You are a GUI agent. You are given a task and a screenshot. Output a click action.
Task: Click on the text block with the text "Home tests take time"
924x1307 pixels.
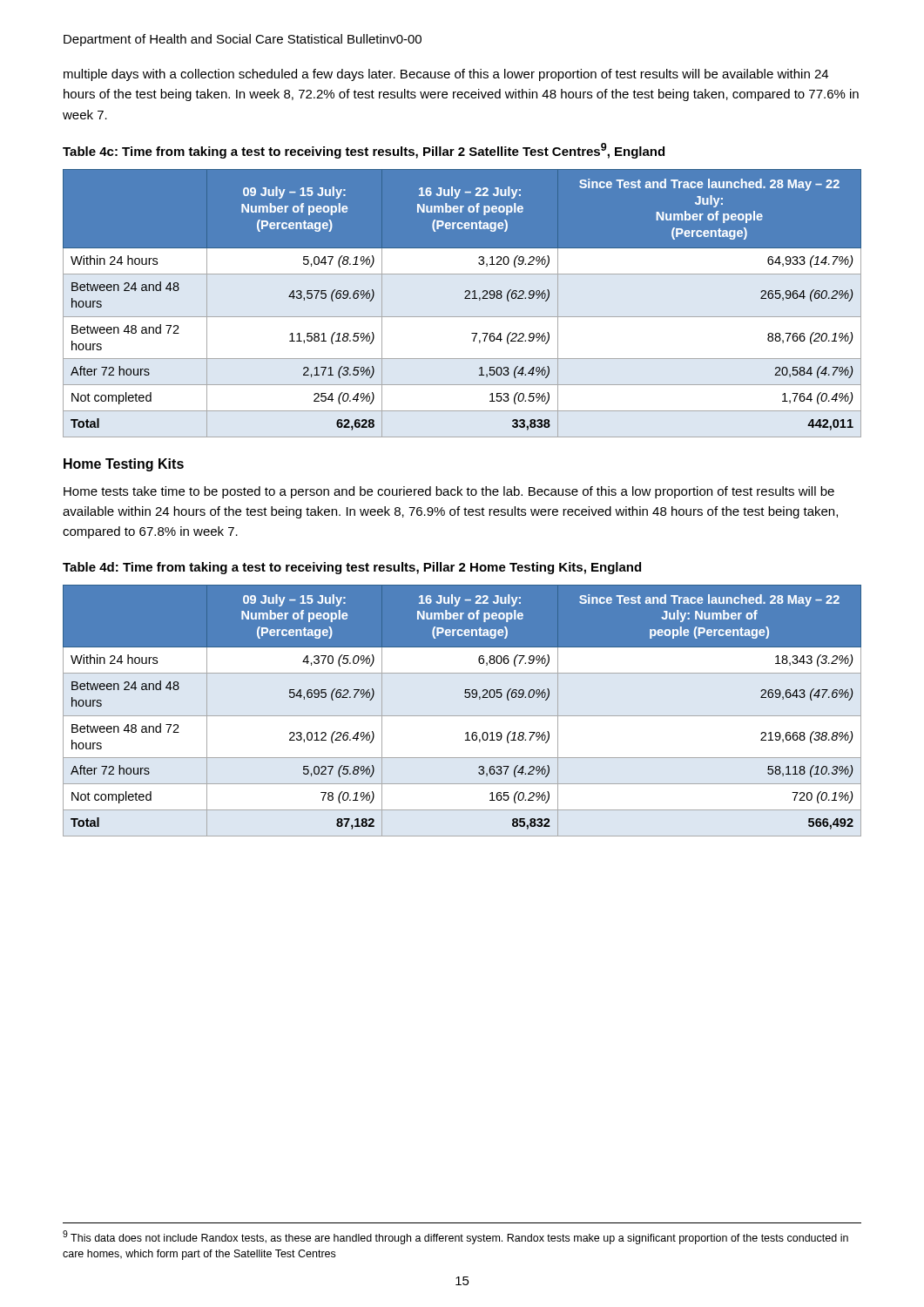click(451, 511)
